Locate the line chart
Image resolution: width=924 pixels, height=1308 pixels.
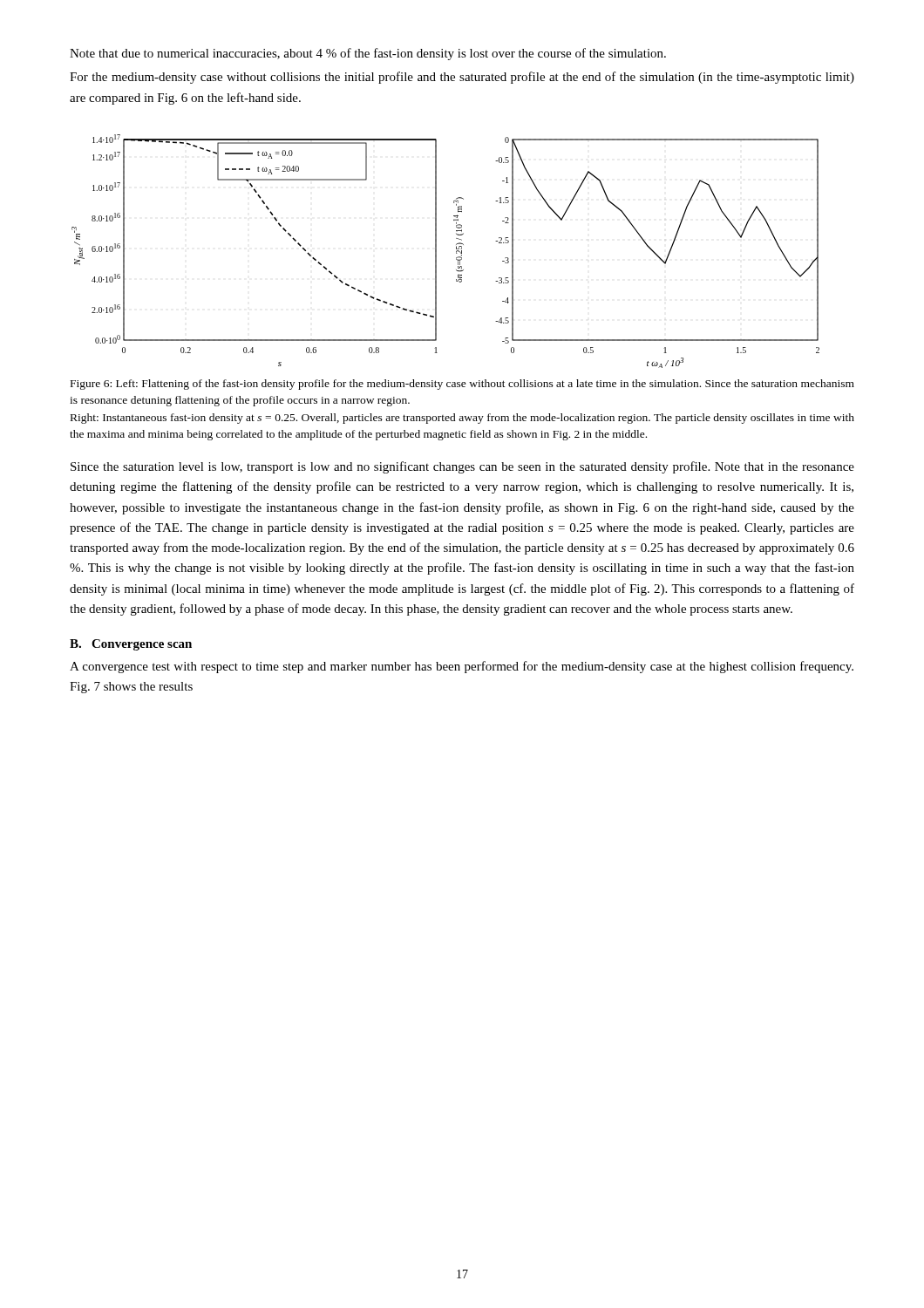pyautogui.click(x=462, y=246)
